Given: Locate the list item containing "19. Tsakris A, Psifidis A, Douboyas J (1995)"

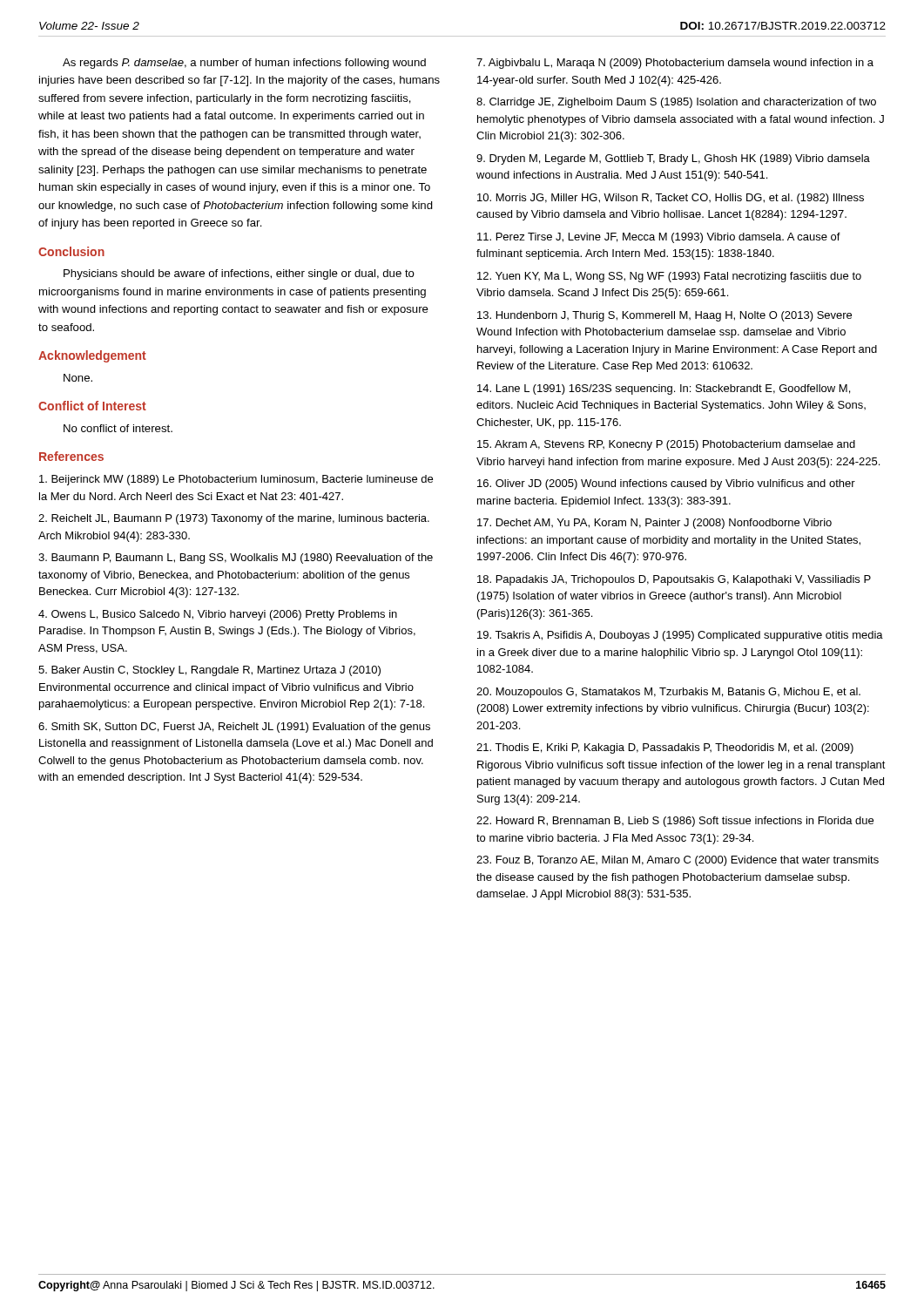Looking at the screenshot, I should (680, 652).
